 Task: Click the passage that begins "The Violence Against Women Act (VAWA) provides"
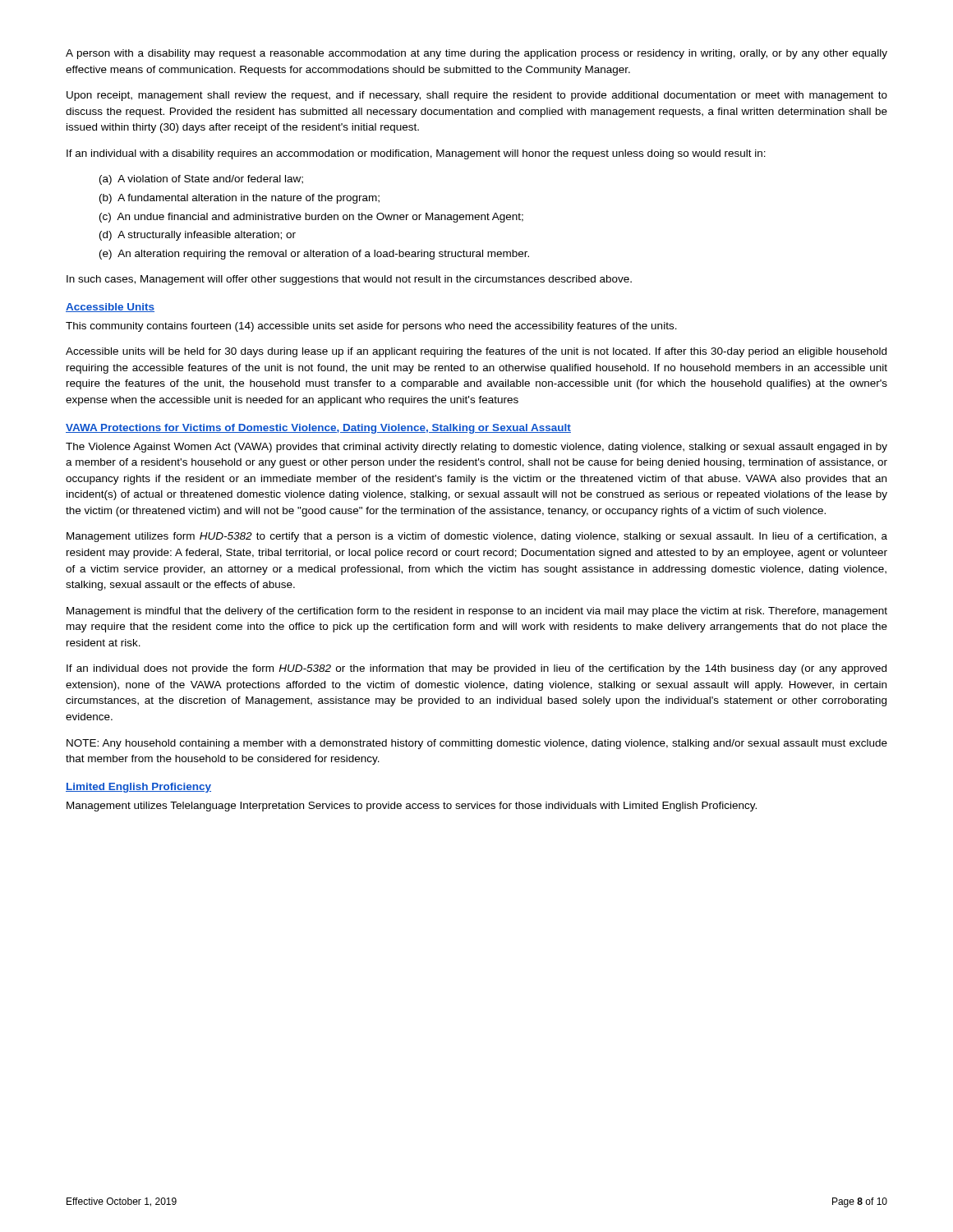point(476,478)
